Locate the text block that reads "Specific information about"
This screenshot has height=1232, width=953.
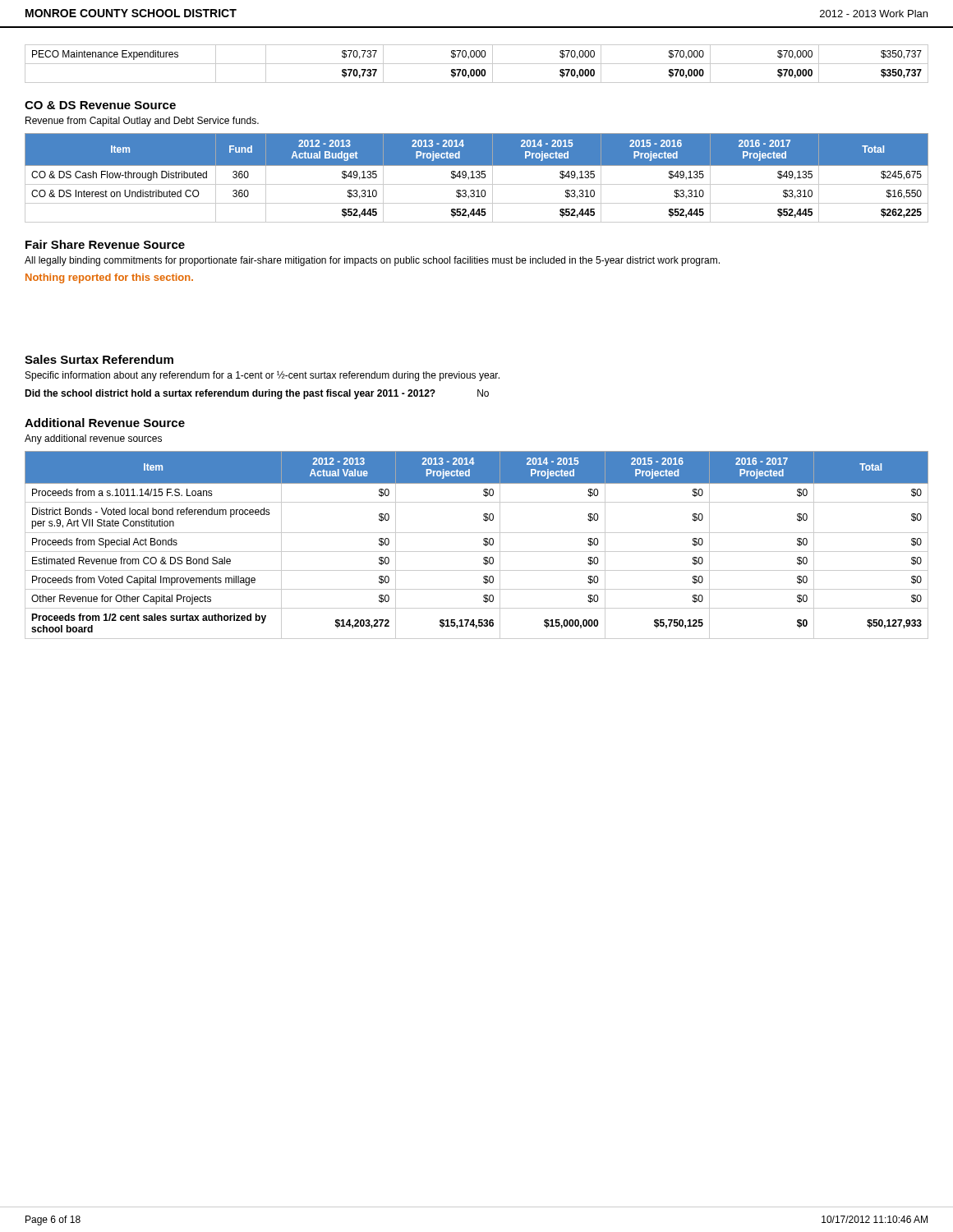(263, 375)
